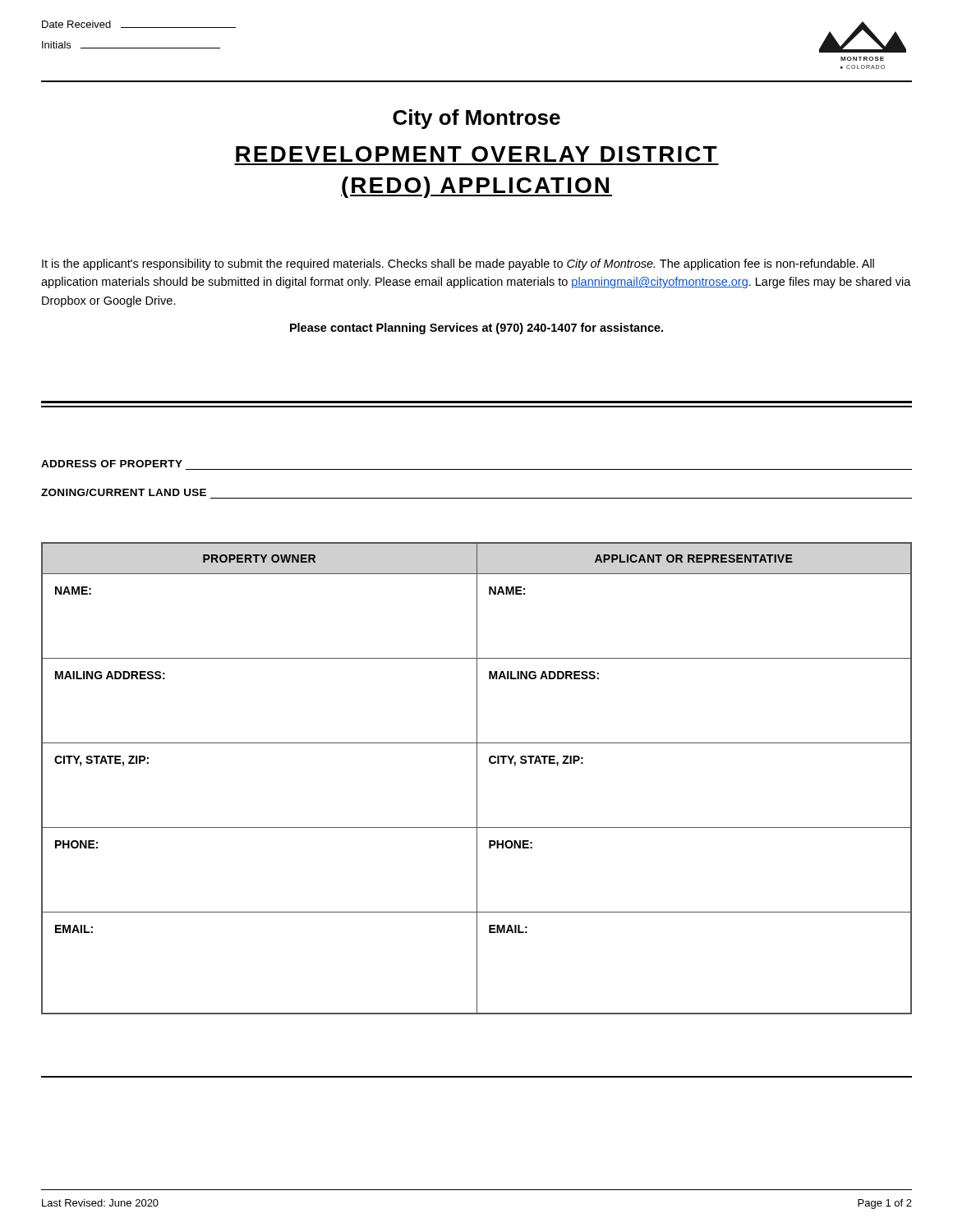
Task: Select the text with the text "ADDRESS OF PROPERTY"
Action: [476, 463]
